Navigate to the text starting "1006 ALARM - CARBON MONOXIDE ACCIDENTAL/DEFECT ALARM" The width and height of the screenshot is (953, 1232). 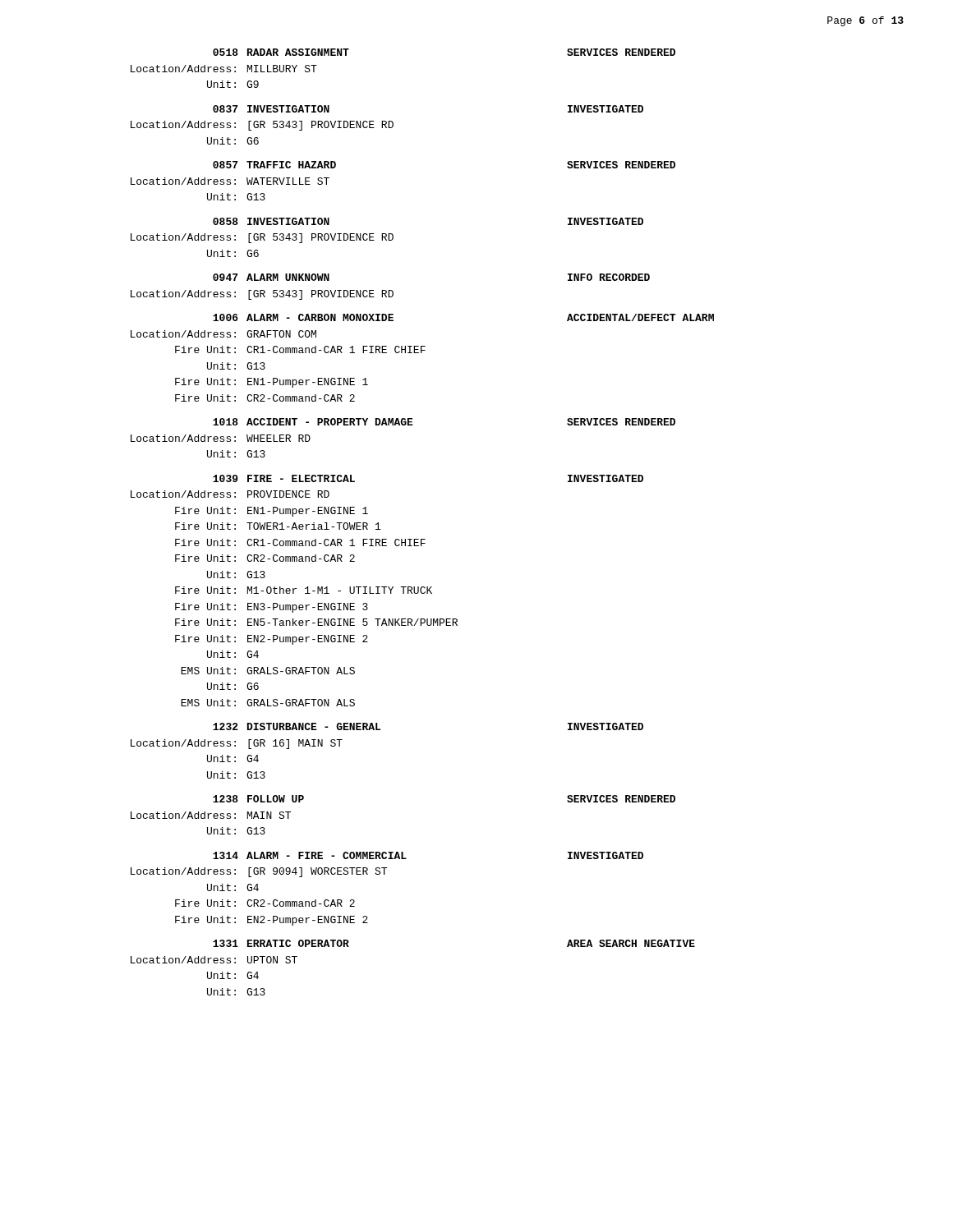(x=222, y=317)
